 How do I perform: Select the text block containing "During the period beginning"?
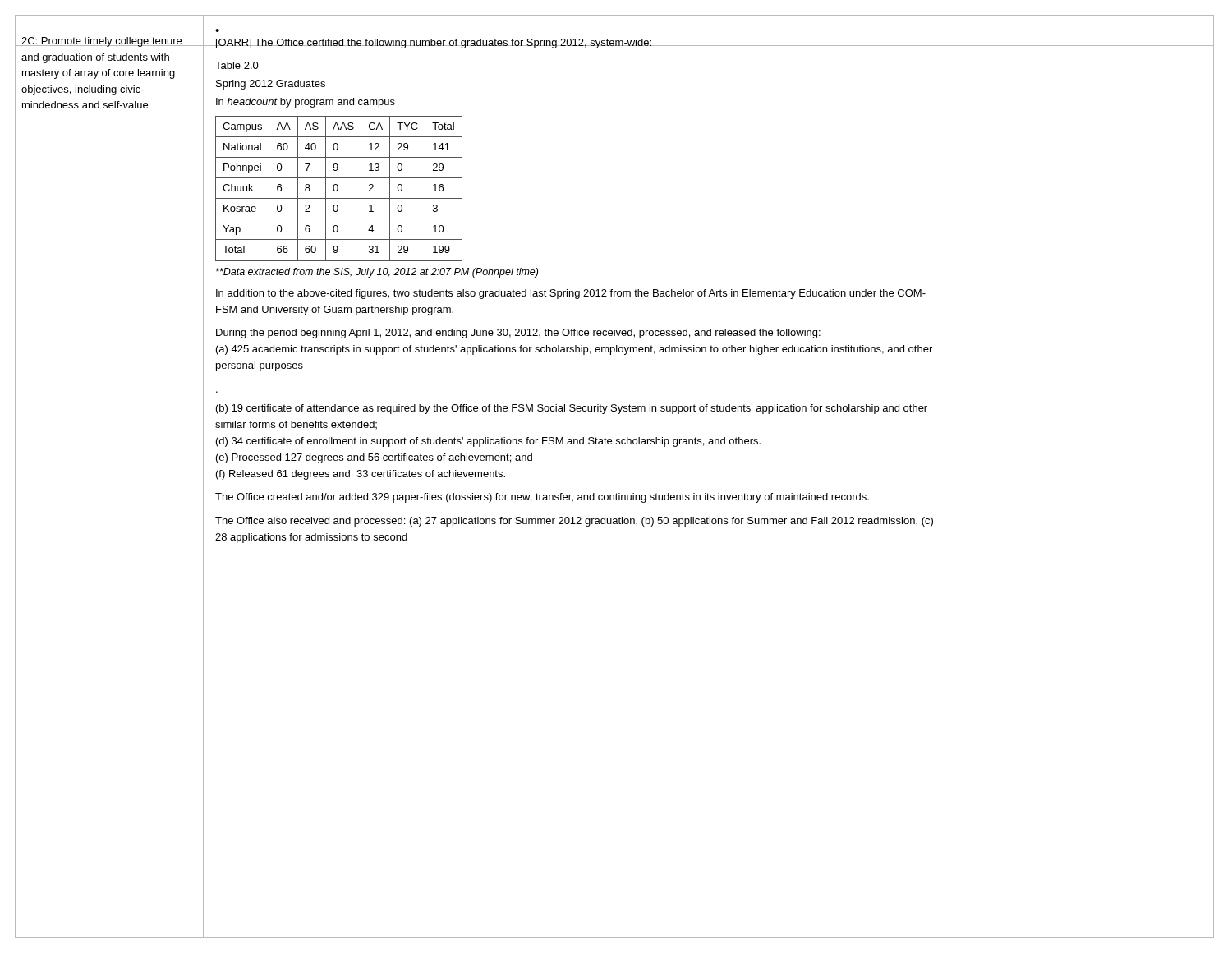click(x=574, y=349)
